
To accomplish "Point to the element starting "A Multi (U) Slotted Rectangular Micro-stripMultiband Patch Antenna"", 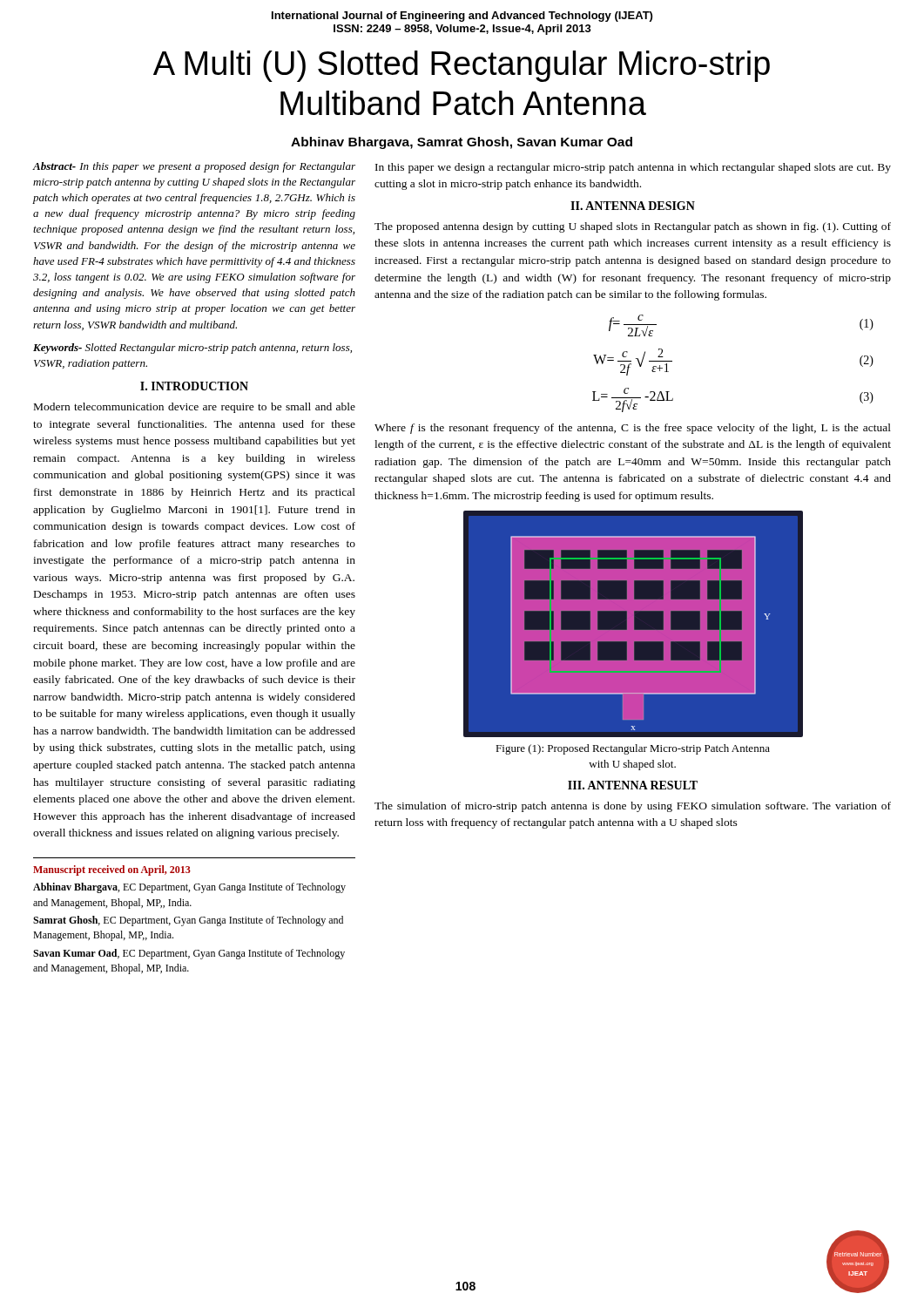I will [x=462, y=84].
